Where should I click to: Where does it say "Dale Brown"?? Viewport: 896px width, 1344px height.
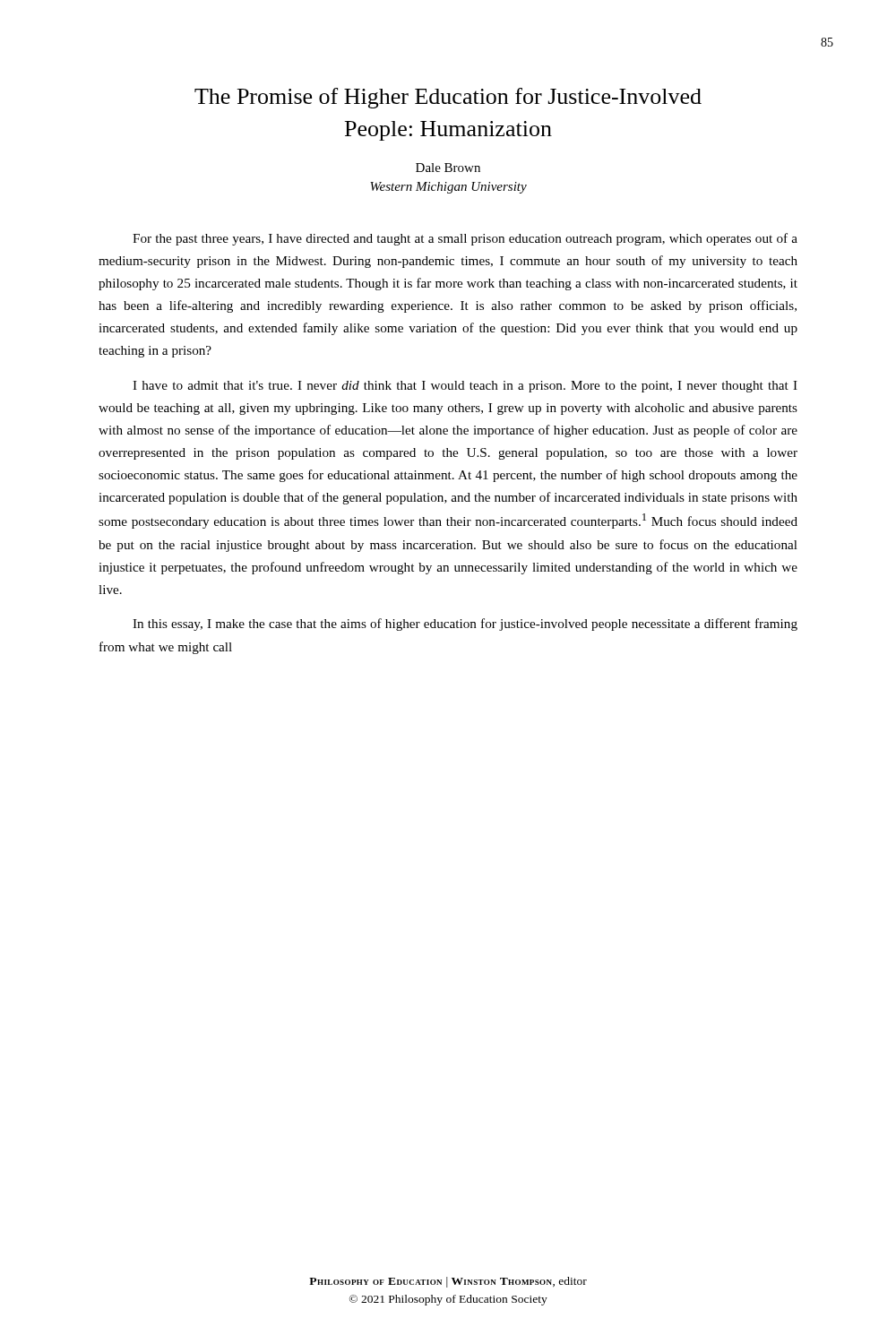tap(448, 168)
